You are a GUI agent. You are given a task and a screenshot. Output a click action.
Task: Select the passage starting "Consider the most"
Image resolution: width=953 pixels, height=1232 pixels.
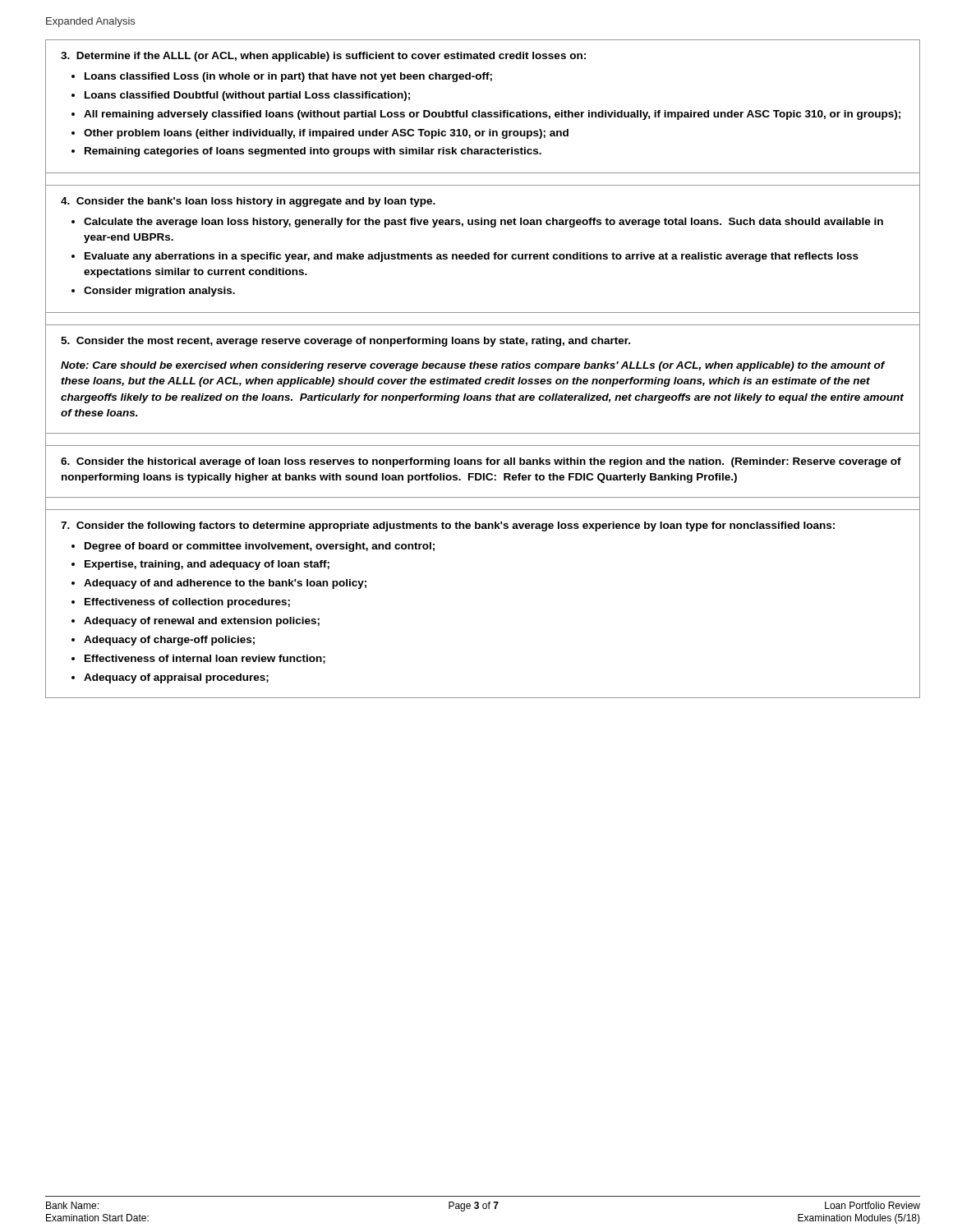click(483, 377)
